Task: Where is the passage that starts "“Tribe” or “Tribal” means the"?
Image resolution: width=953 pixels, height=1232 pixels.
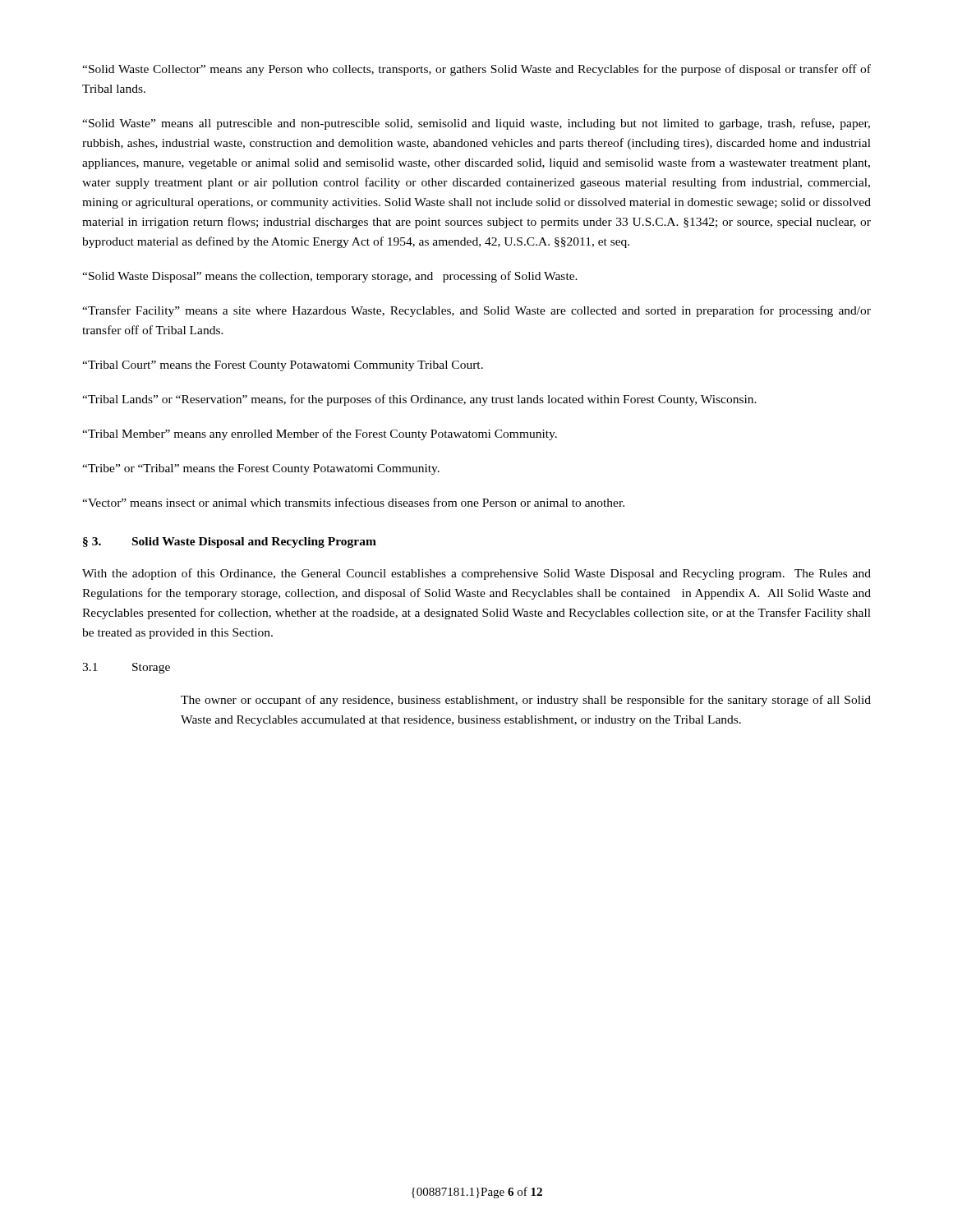Action: 261,468
